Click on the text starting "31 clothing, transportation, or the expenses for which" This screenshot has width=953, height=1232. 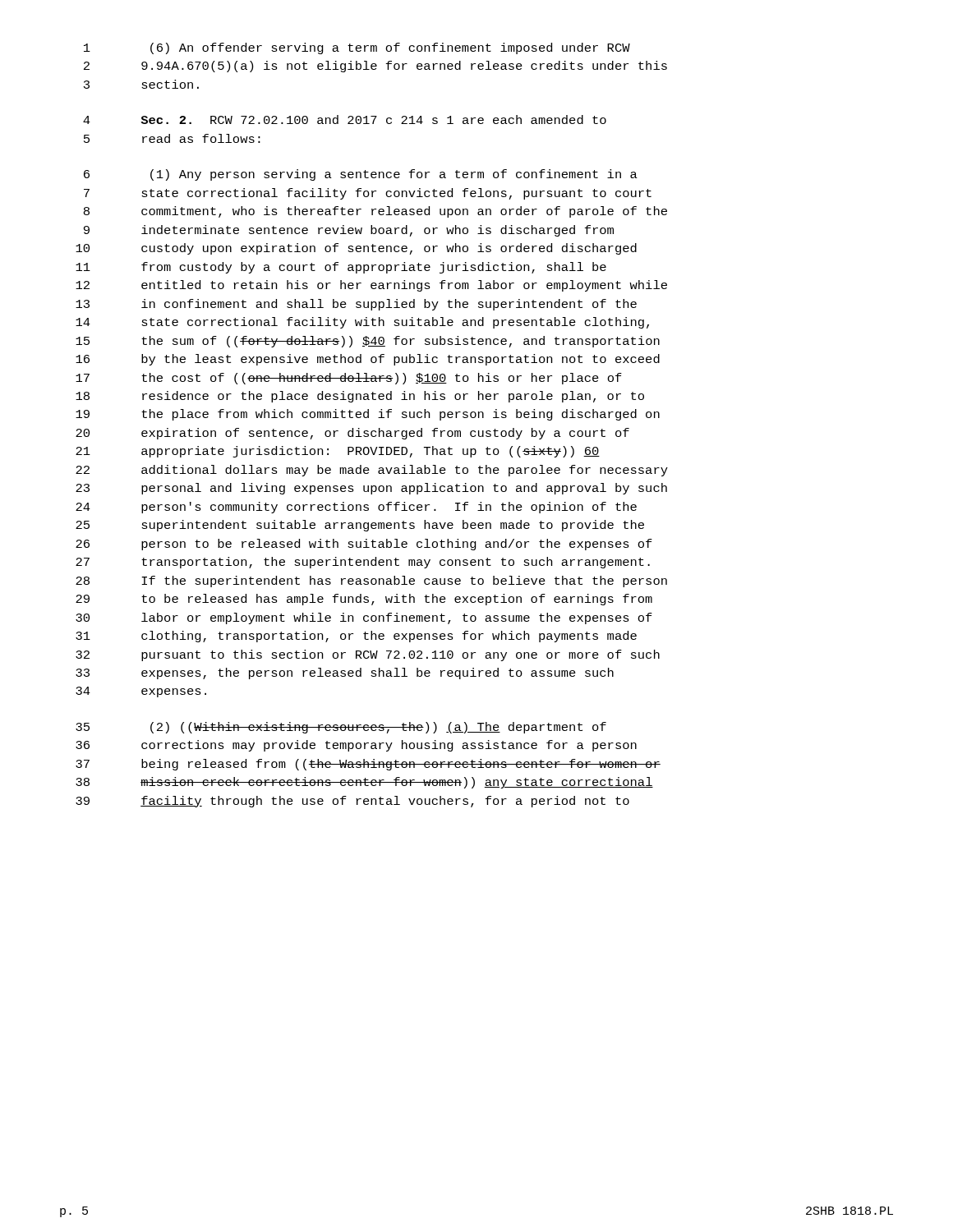(x=476, y=637)
